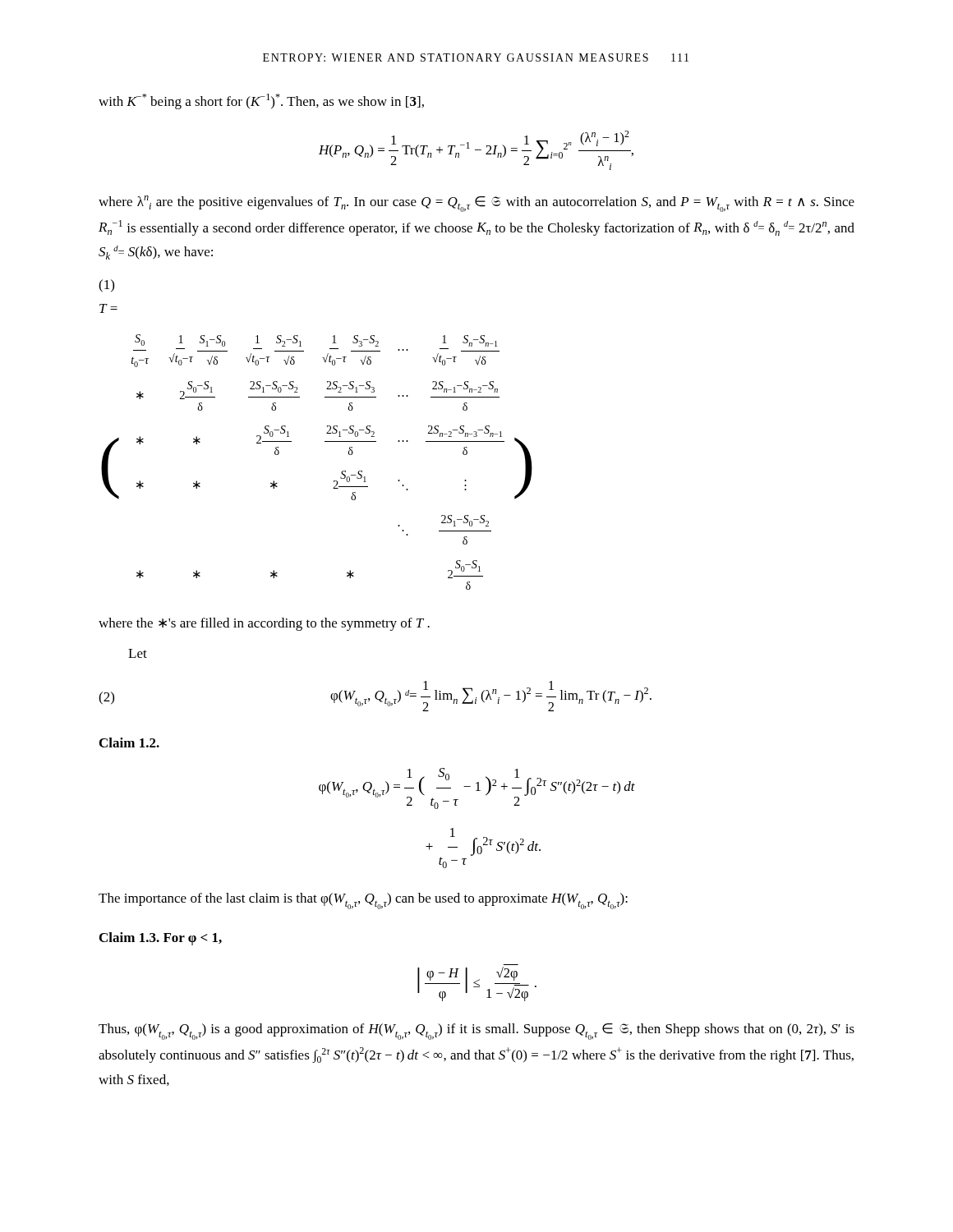
Task: Locate the block starting "where λni are the positive"
Action: coord(476,227)
